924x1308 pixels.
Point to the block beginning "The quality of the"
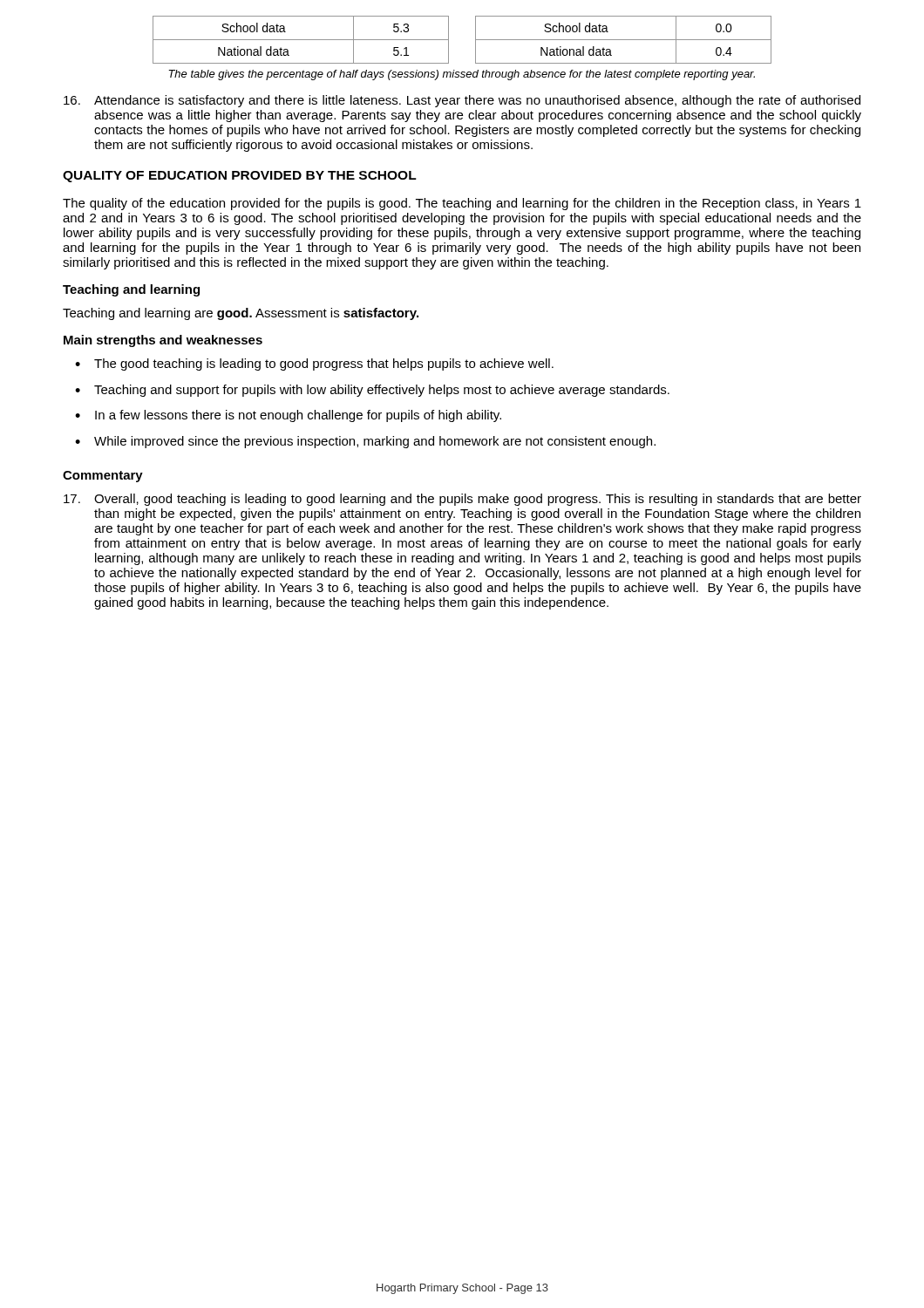pyautogui.click(x=462, y=232)
